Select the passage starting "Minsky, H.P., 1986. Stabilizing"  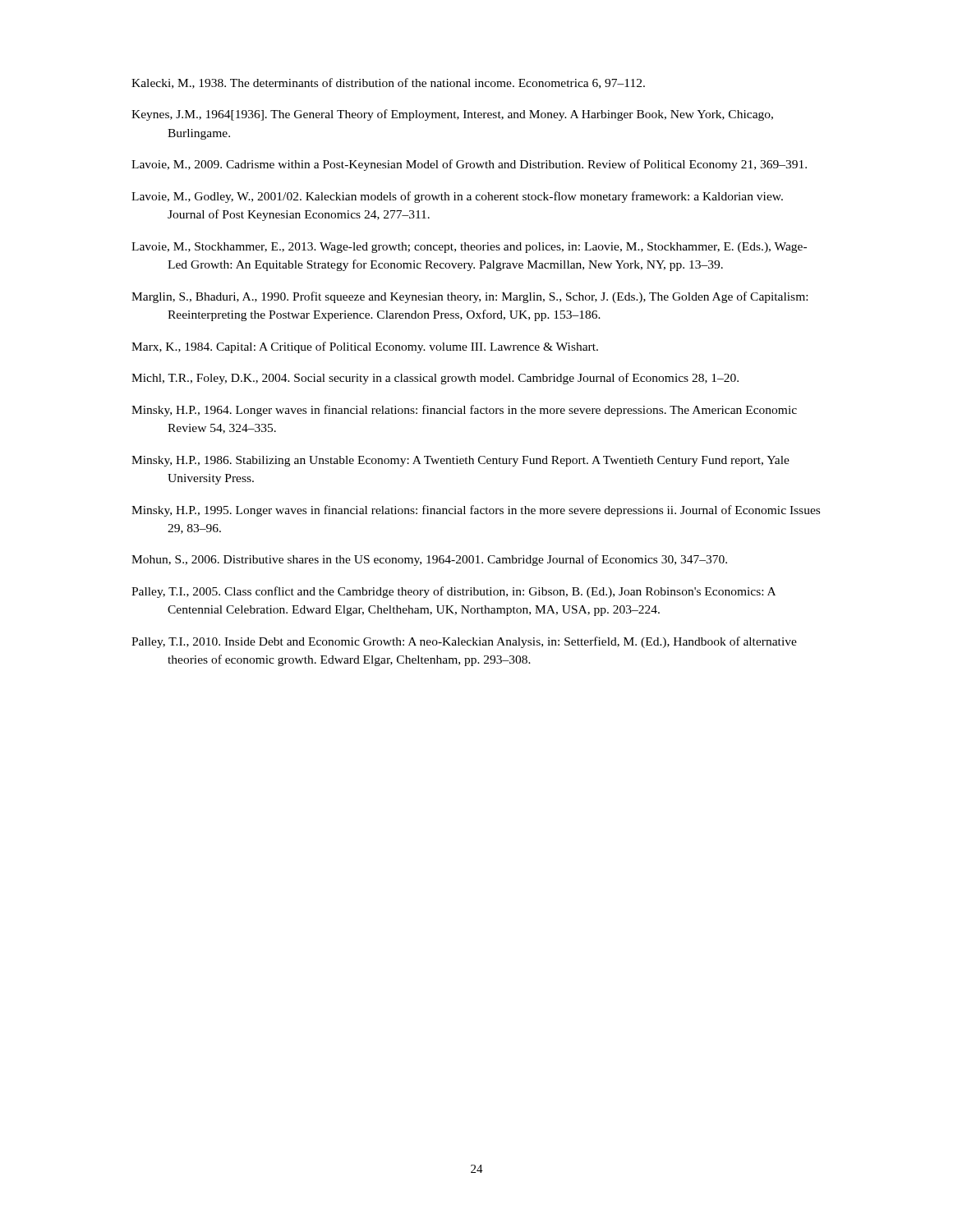point(460,468)
